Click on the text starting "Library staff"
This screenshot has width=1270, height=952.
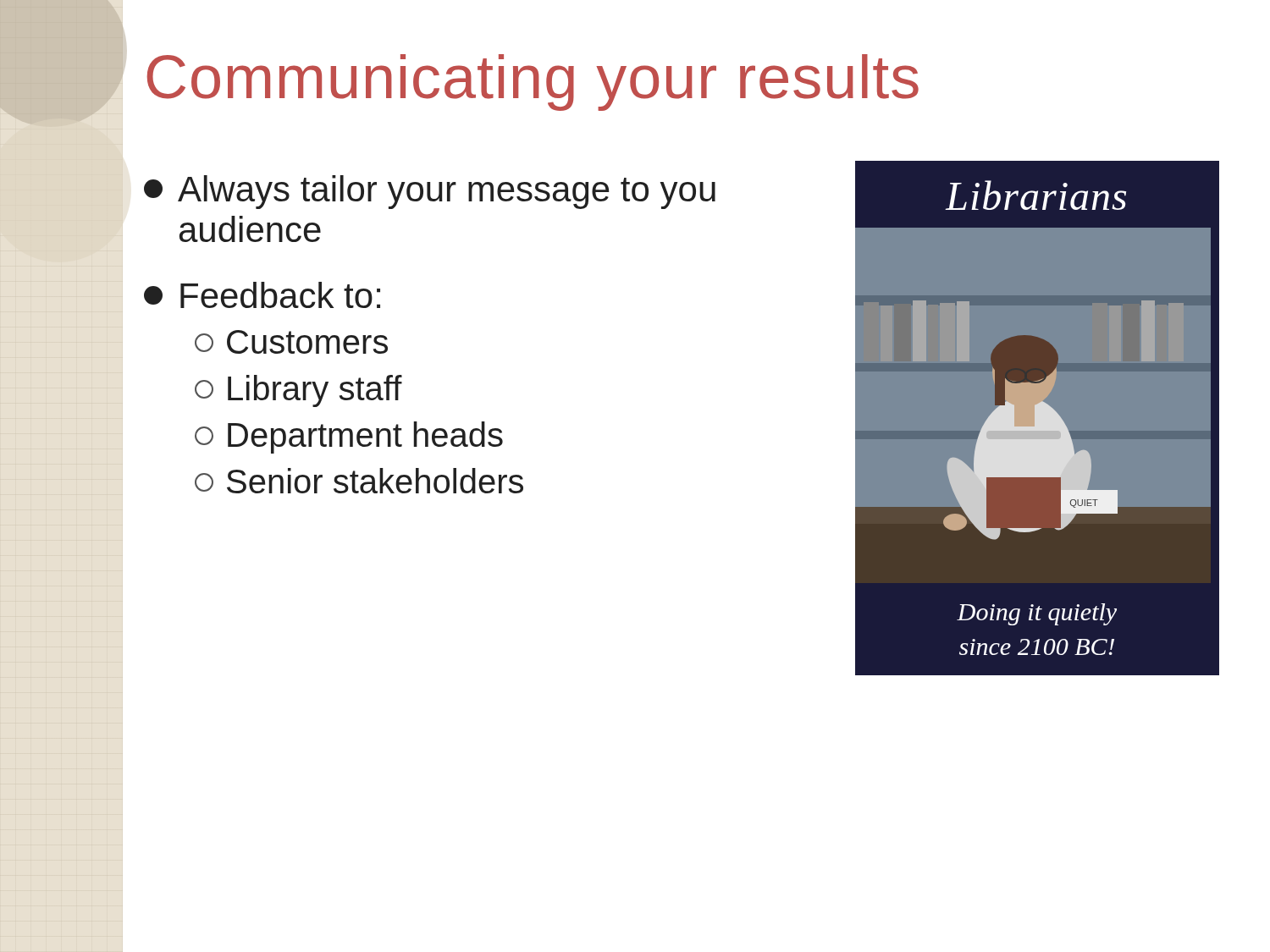[x=298, y=389]
